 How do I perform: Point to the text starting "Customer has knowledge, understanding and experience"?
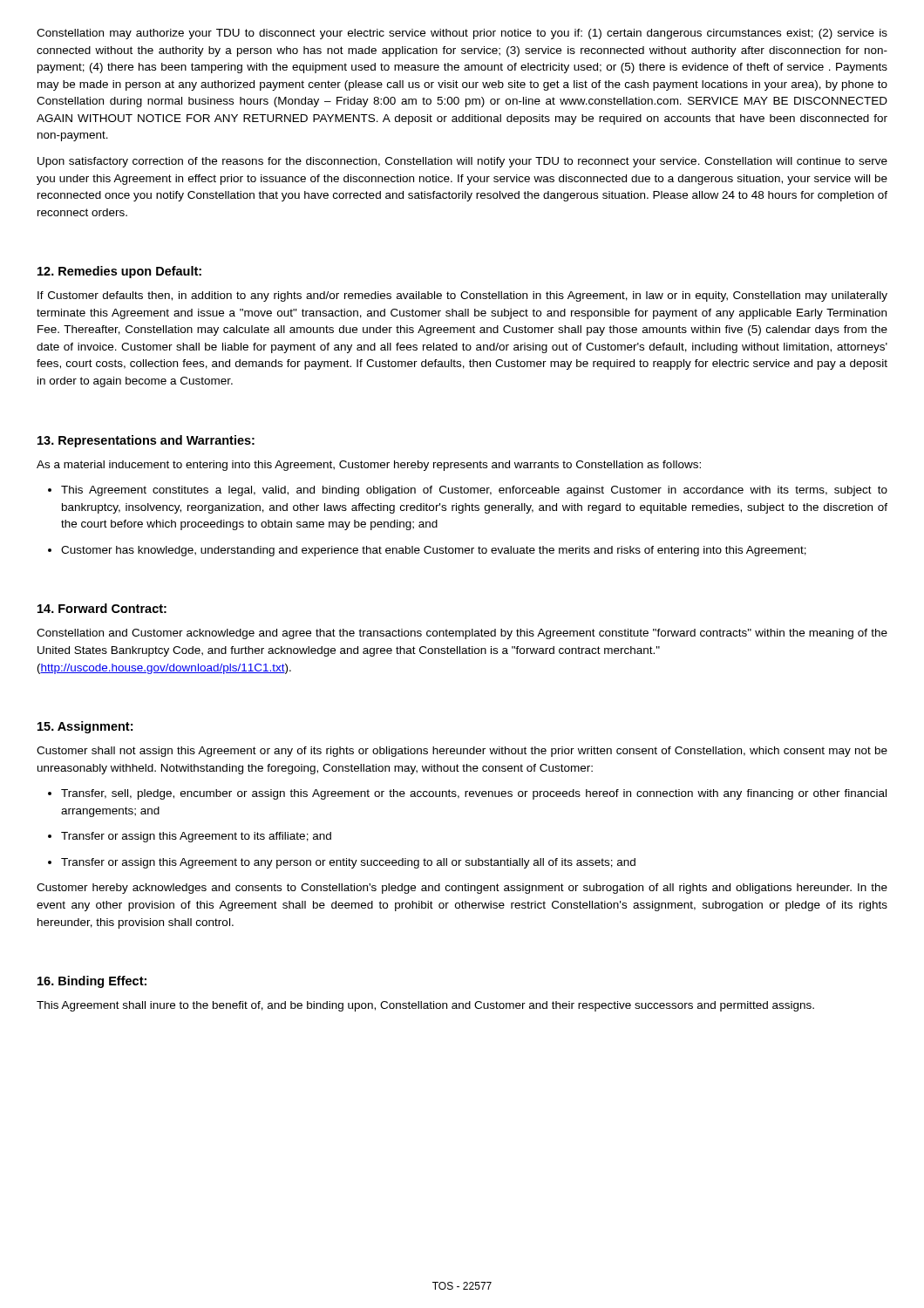[x=474, y=550]
